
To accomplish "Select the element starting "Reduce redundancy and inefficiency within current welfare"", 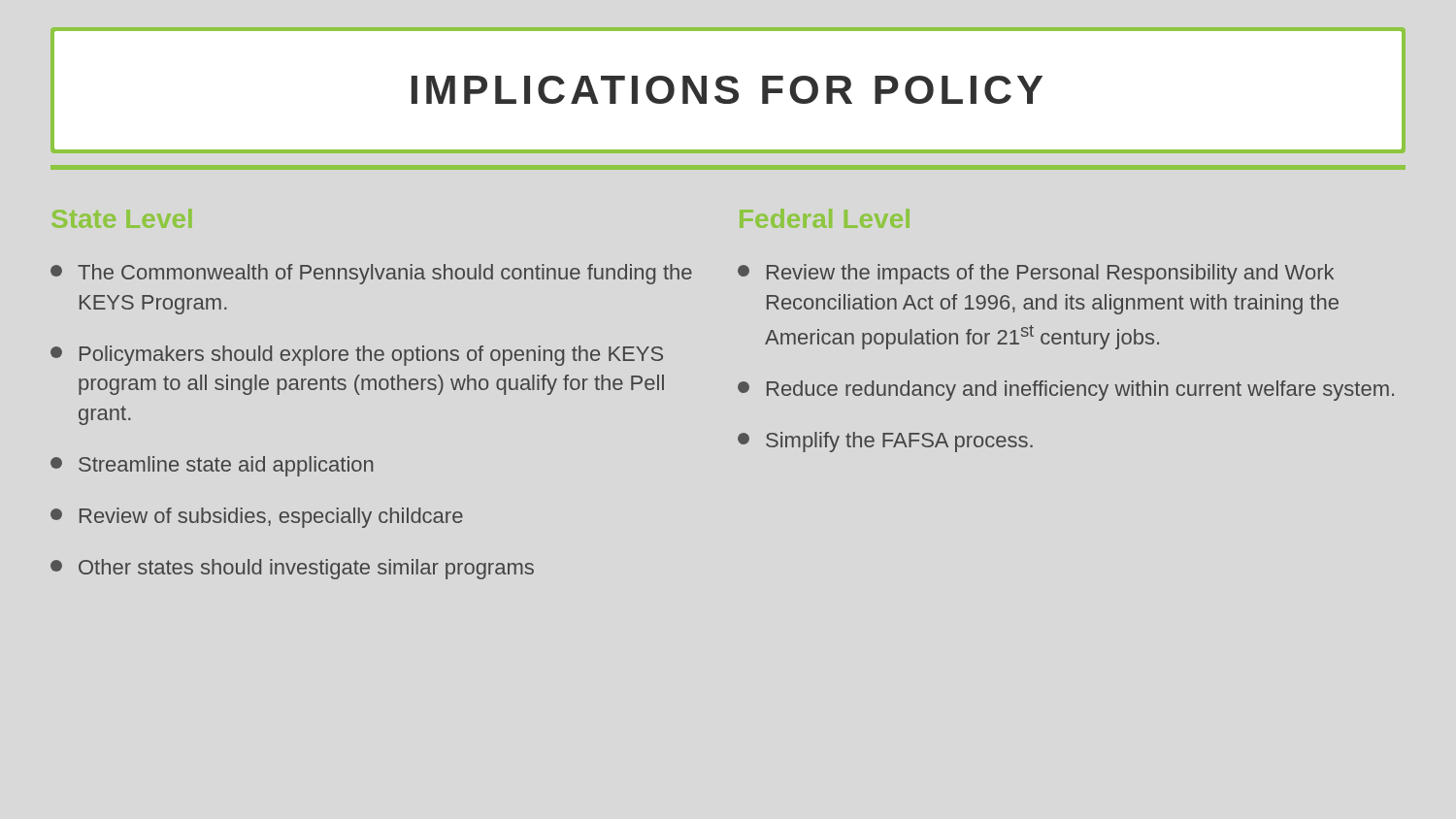I will pyautogui.click(x=1073, y=389).
